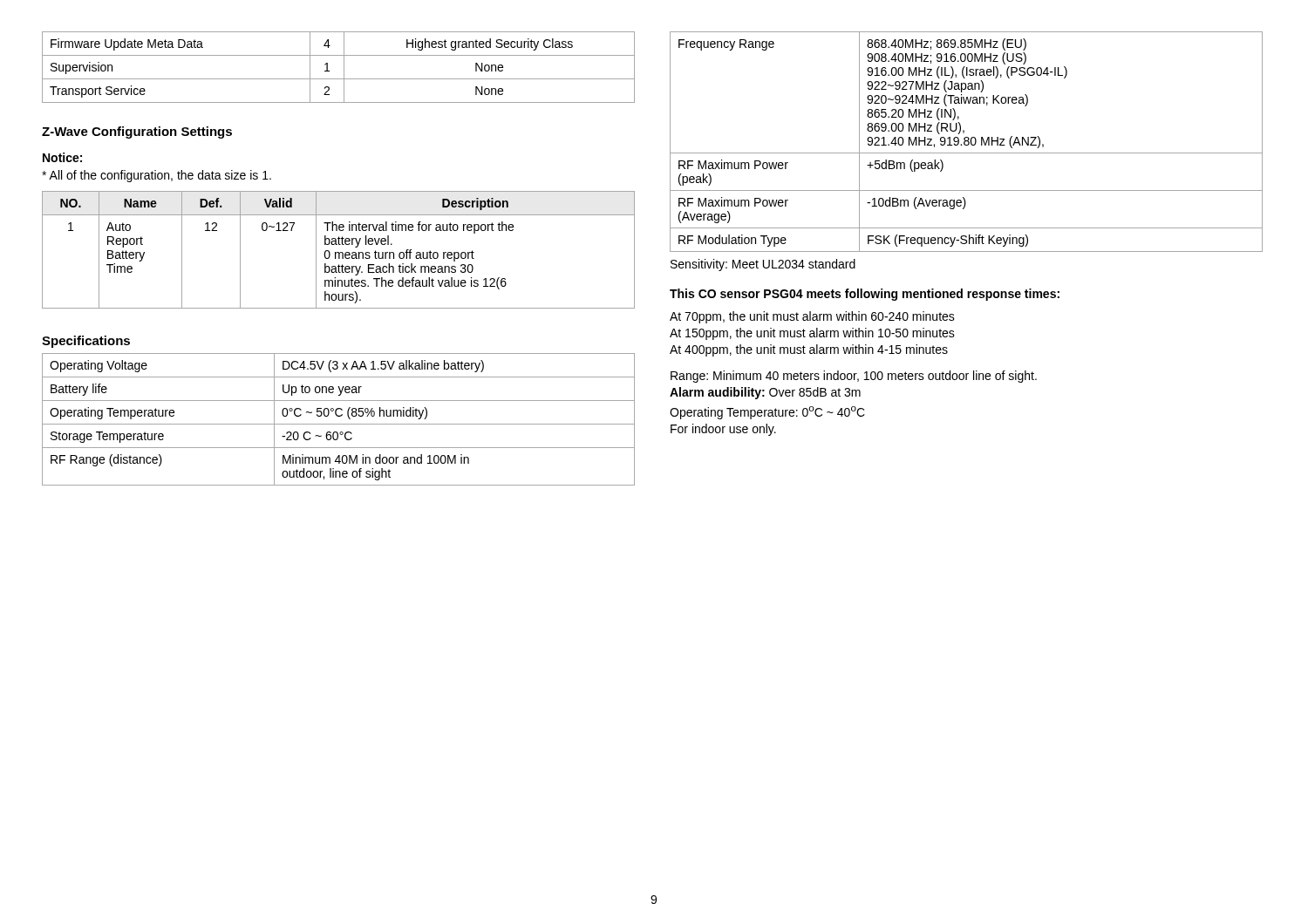Click on the text starting "All of the configuration, the data"
The image size is (1308, 924).
pyautogui.click(x=157, y=175)
